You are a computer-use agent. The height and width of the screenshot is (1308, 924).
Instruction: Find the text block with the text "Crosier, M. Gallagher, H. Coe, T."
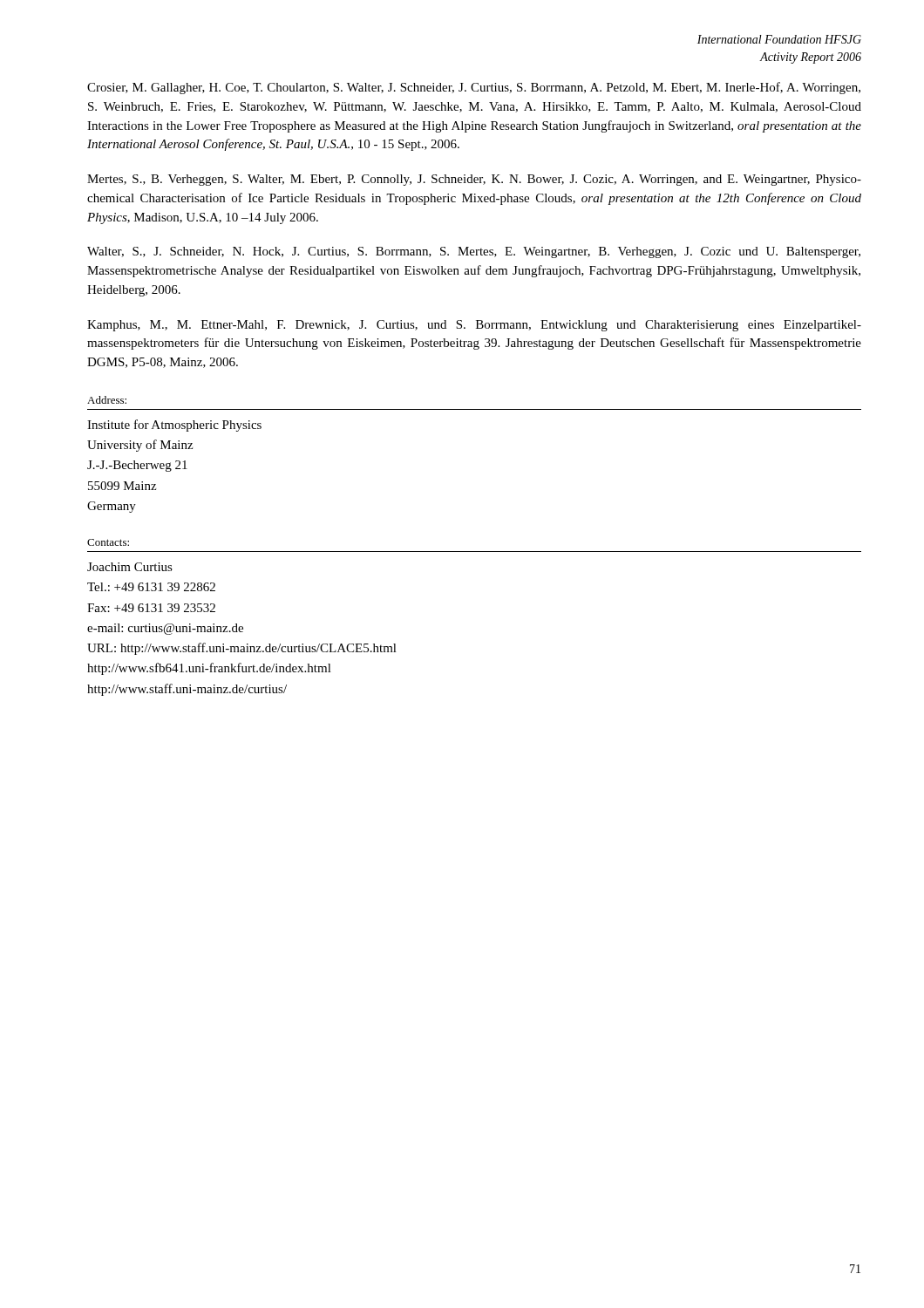tap(474, 116)
